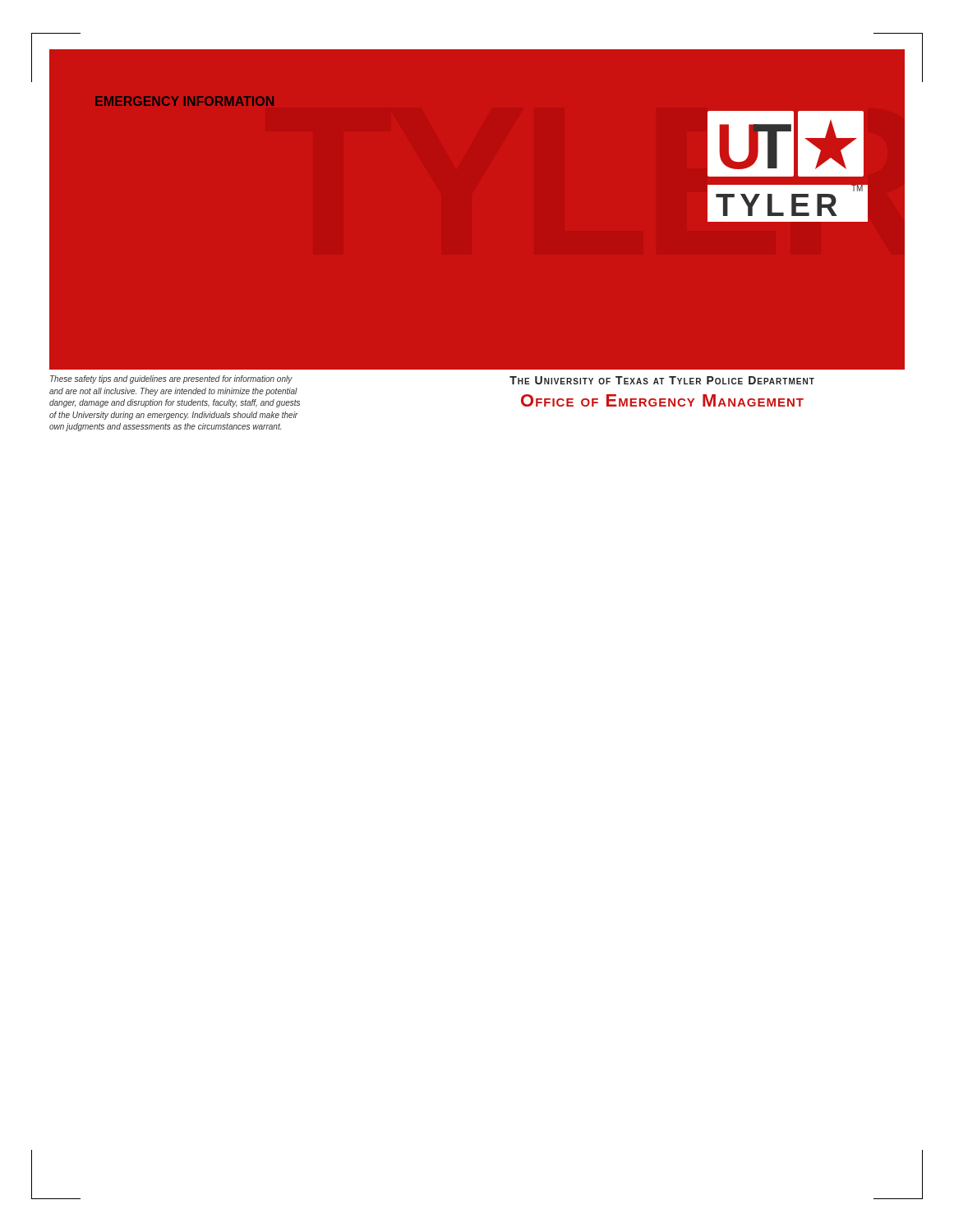Image resolution: width=954 pixels, height=1232 pixels.
Task: Click on the logo
Action: click(x=788, y=199)
